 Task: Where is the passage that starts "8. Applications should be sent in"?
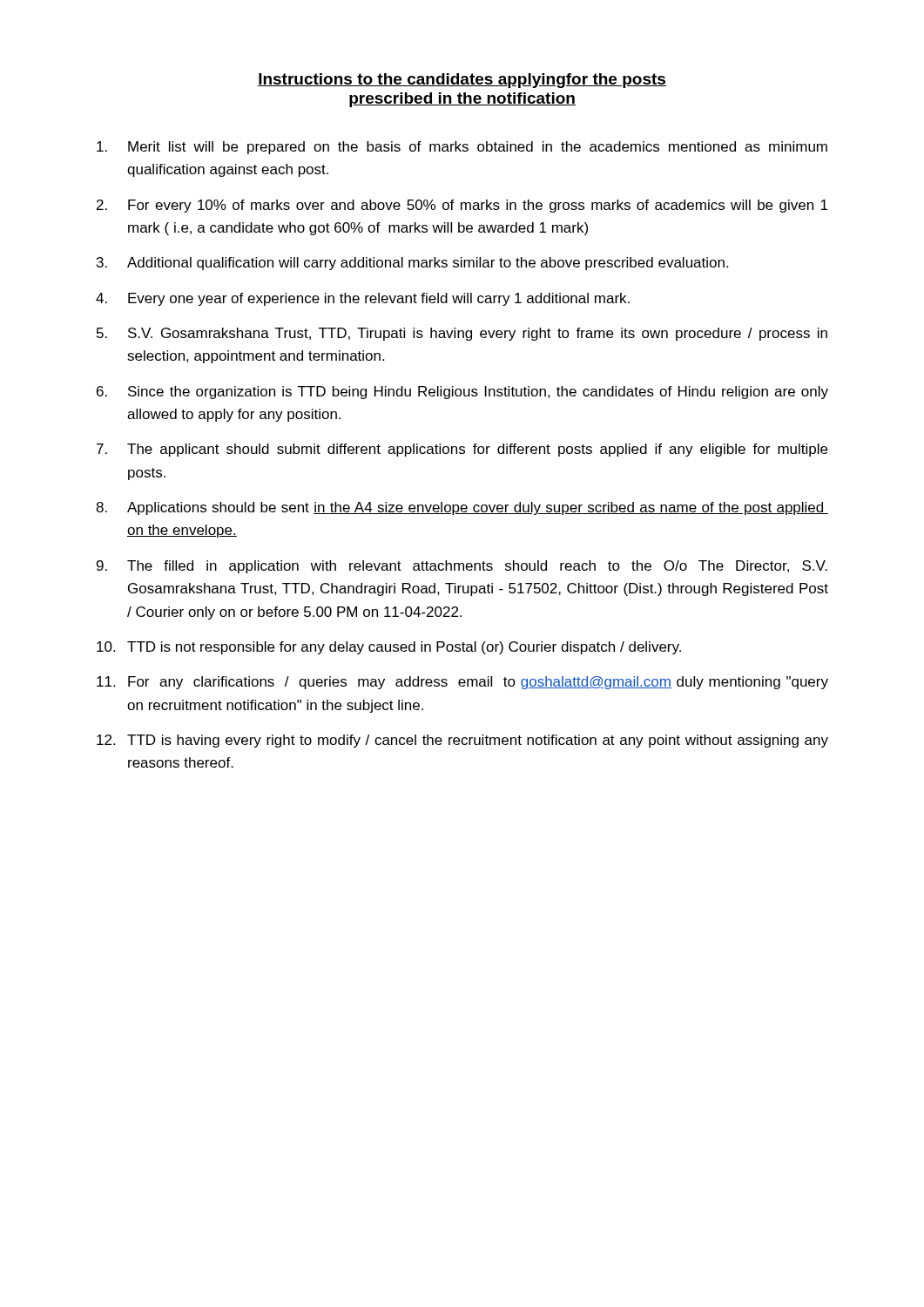coord(462,520)
